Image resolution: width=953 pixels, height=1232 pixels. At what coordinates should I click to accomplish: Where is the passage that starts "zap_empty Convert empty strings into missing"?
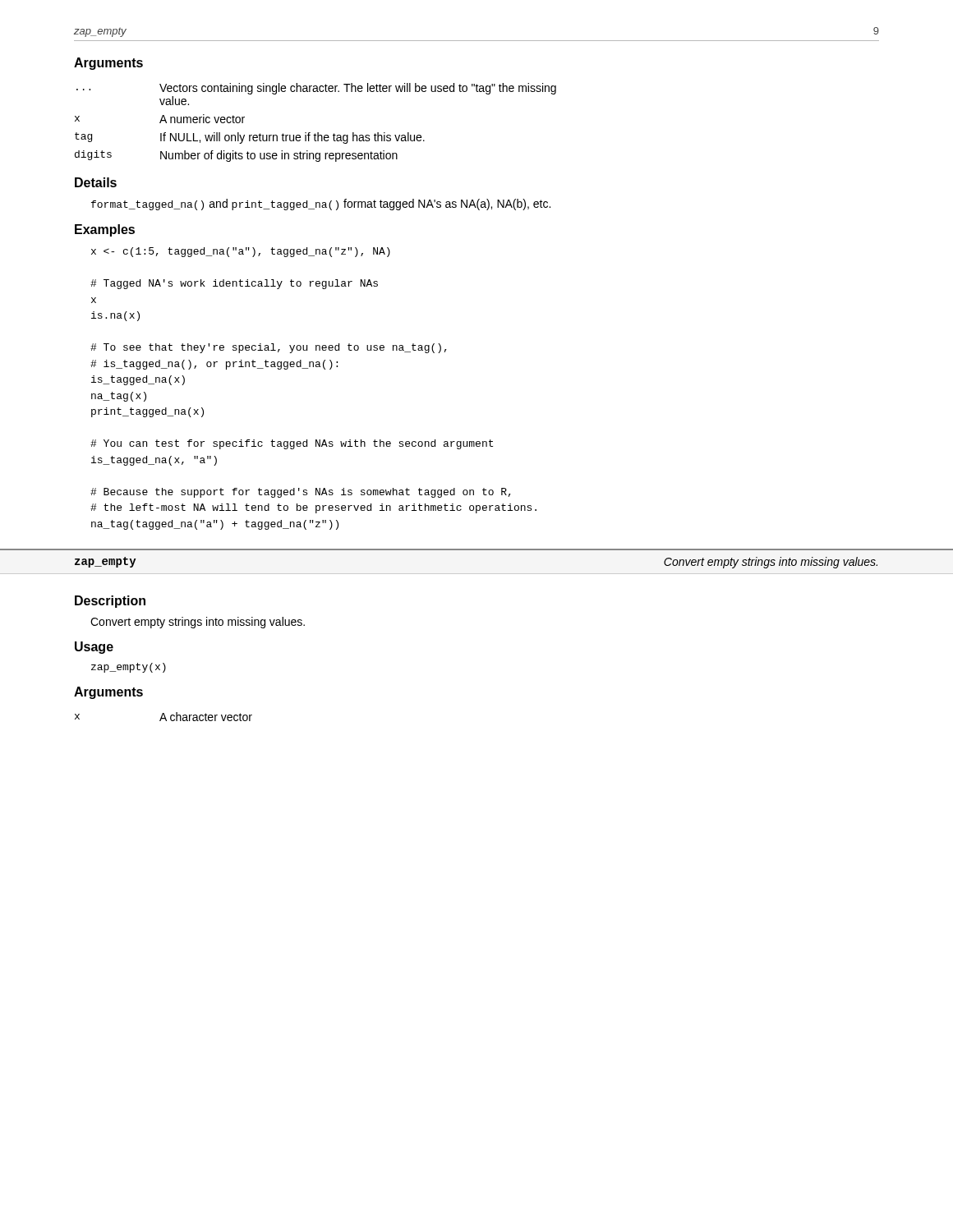click(111, 562)
